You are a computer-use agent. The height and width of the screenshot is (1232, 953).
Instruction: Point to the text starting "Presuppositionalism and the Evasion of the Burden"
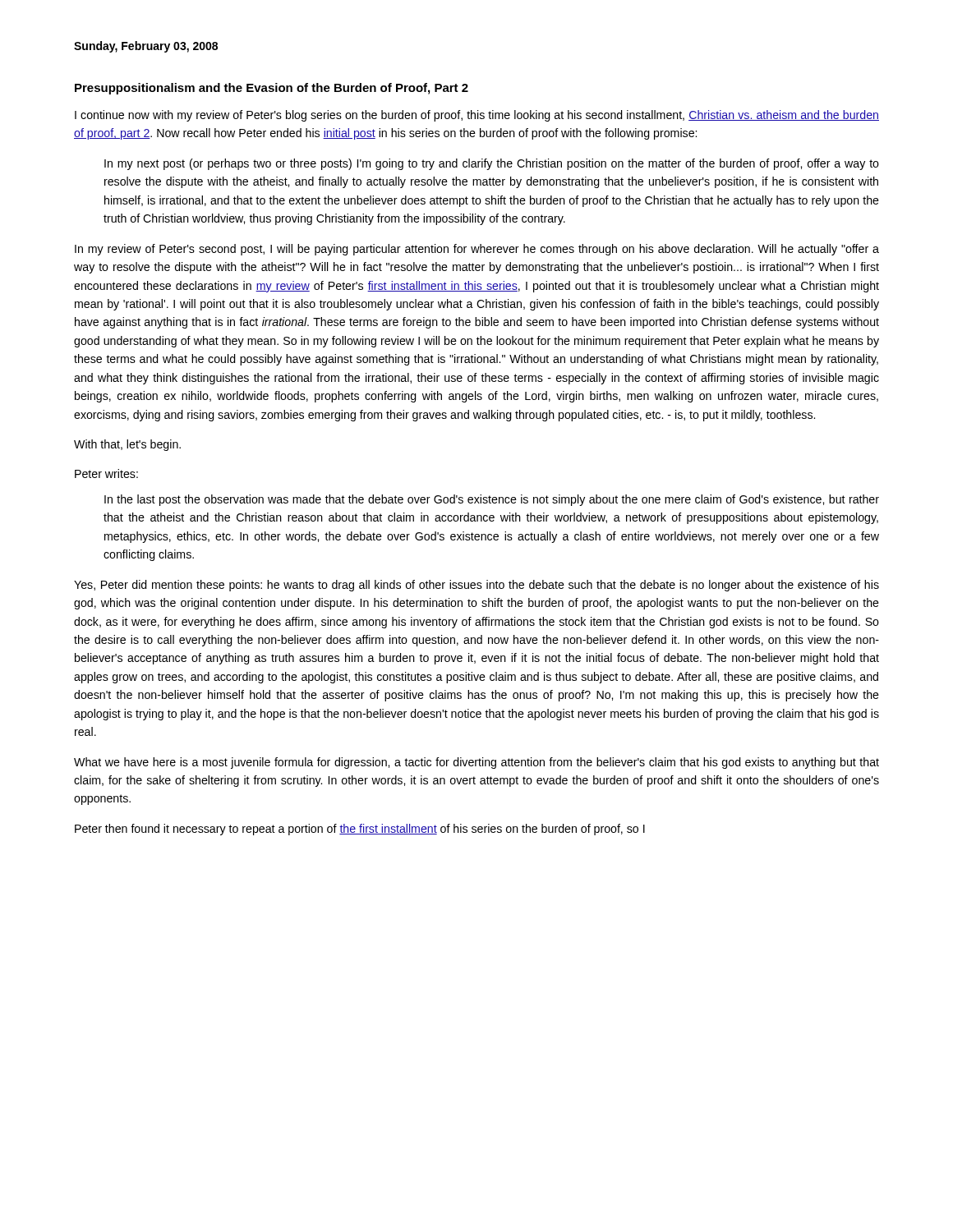pos(271,87)
